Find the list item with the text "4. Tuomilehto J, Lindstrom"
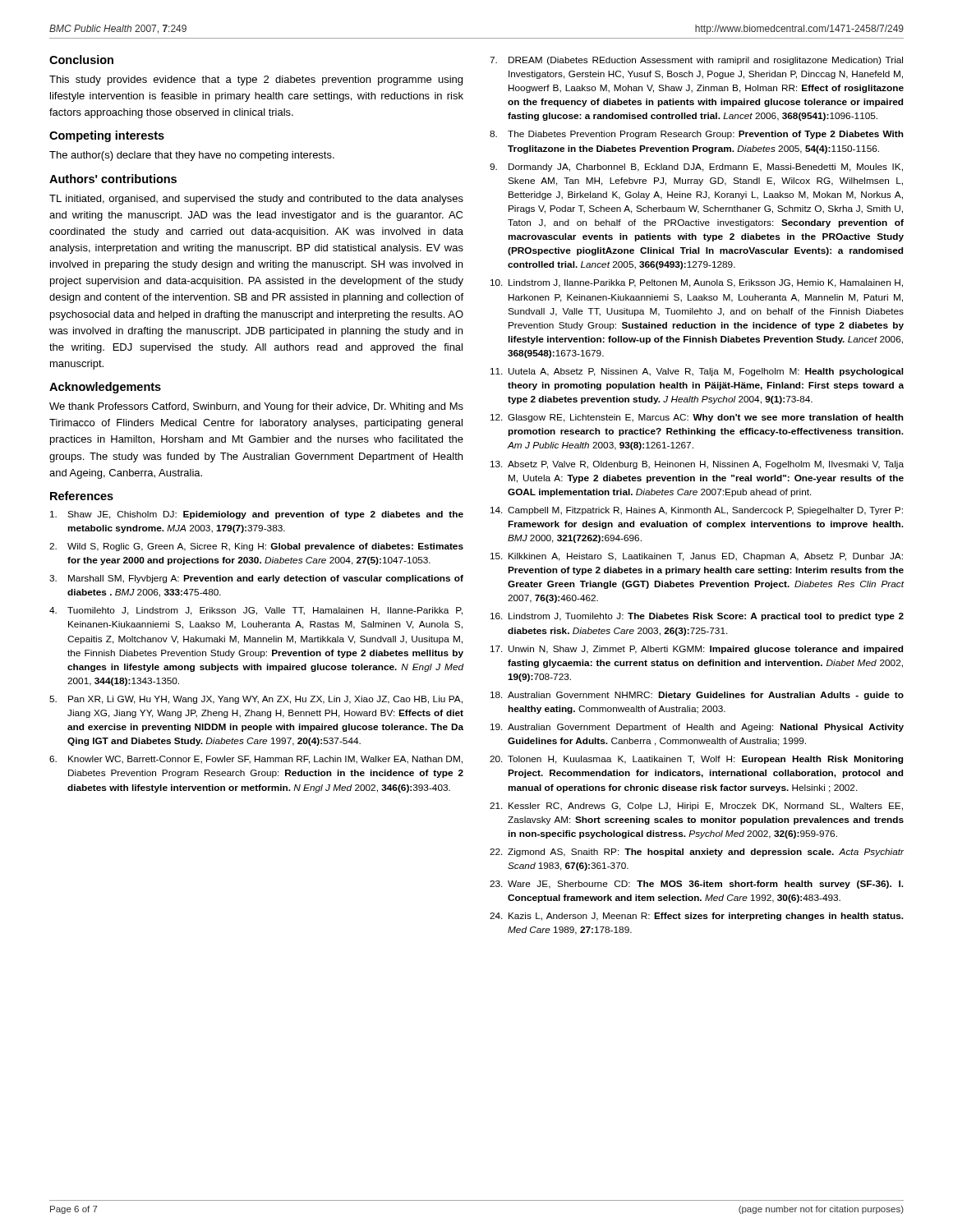 pyautogui.click(x=256, y=646)
